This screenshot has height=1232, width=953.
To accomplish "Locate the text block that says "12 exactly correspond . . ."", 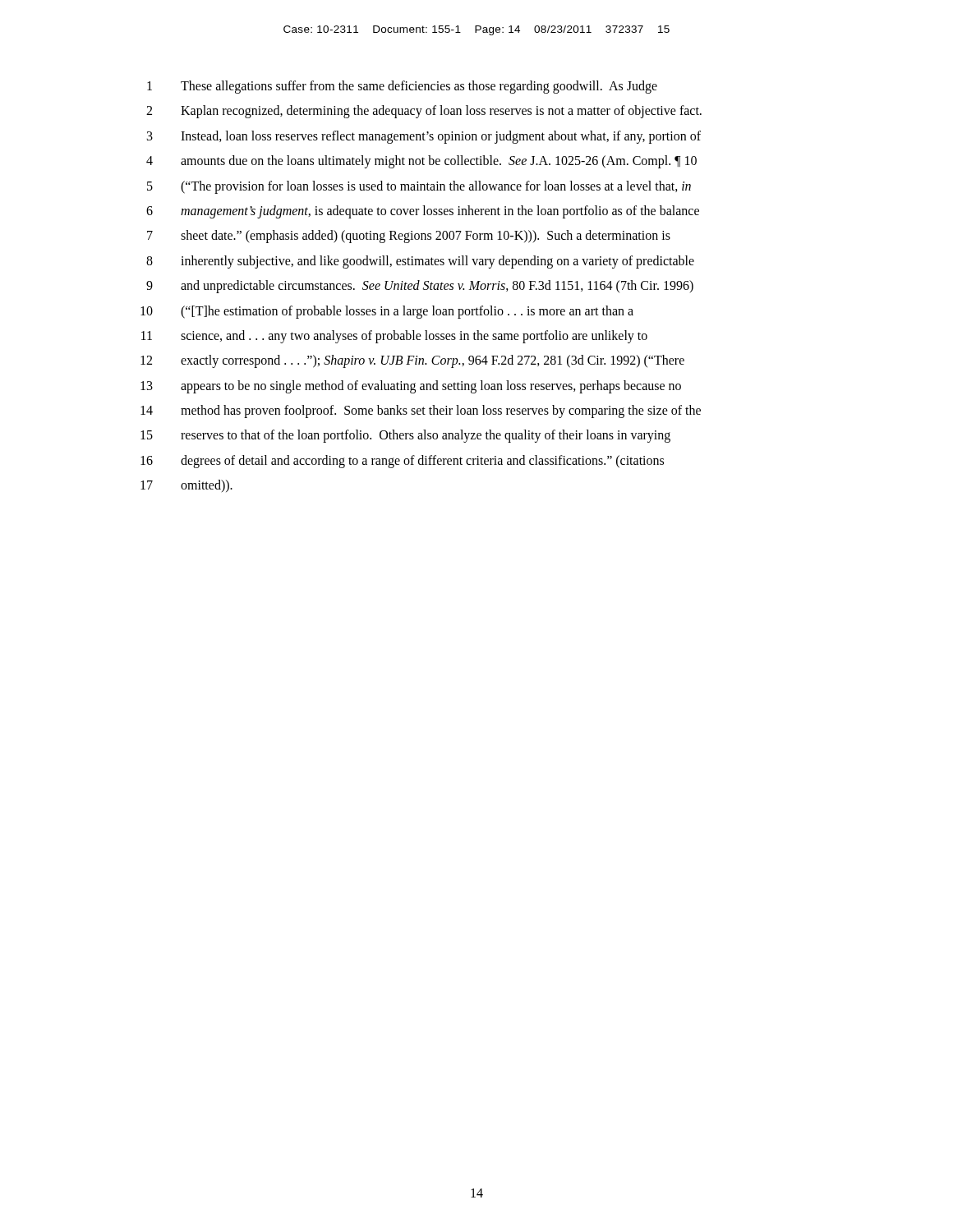I will pyautogui.click(x=496, y=361).
